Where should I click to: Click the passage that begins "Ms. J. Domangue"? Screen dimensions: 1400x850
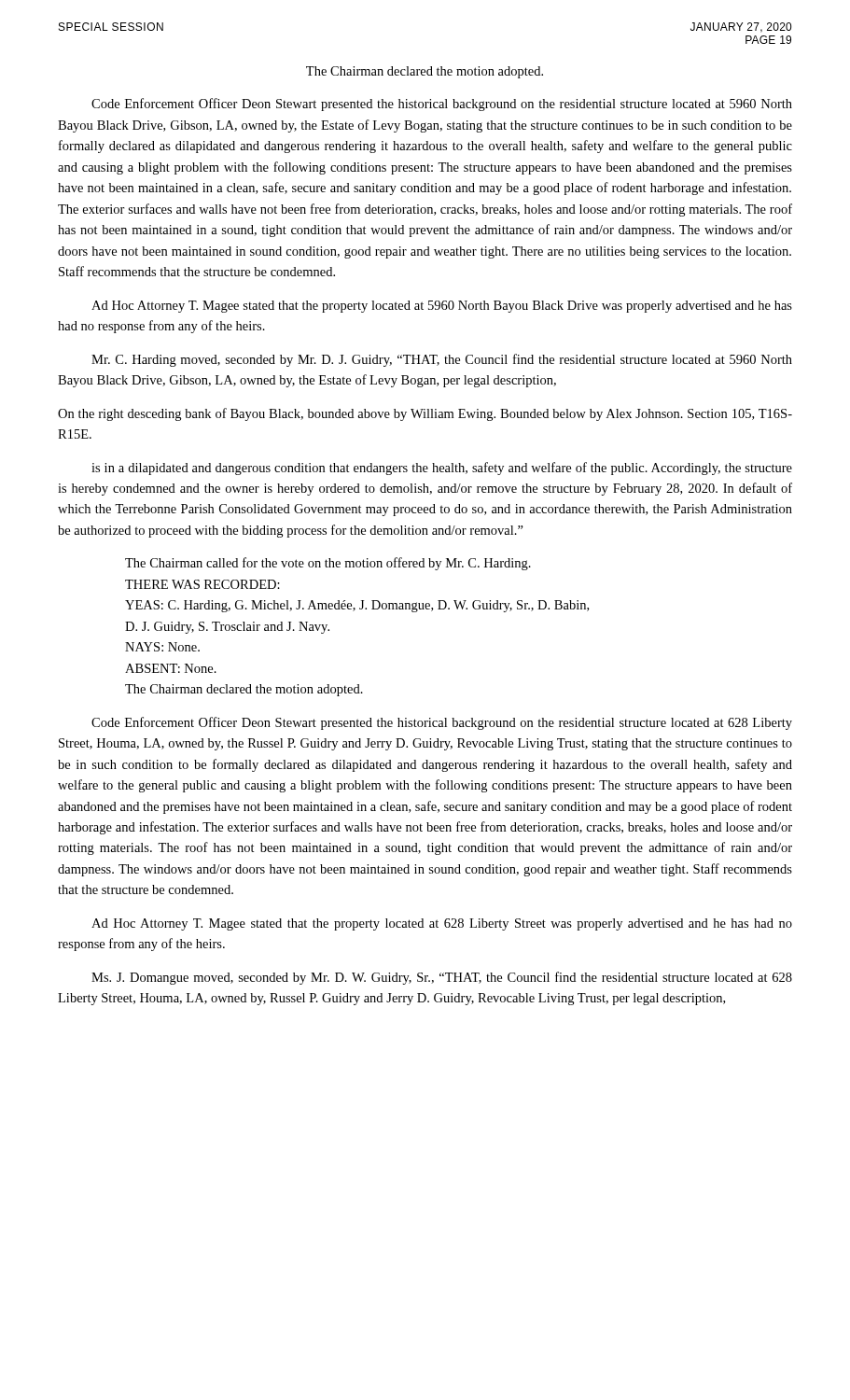[425, 987]
